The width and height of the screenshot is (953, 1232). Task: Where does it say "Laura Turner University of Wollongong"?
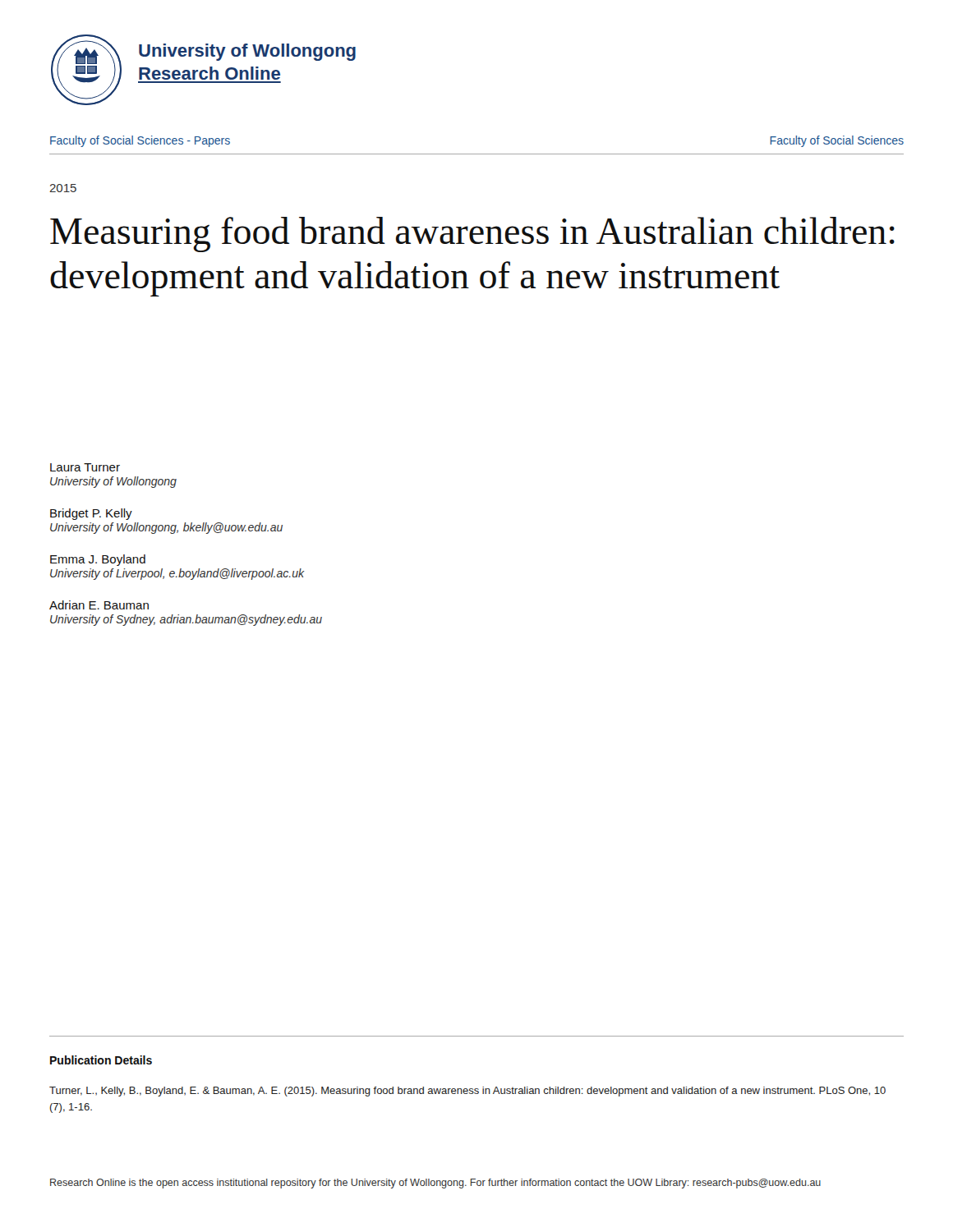click(x=186, y=474)
